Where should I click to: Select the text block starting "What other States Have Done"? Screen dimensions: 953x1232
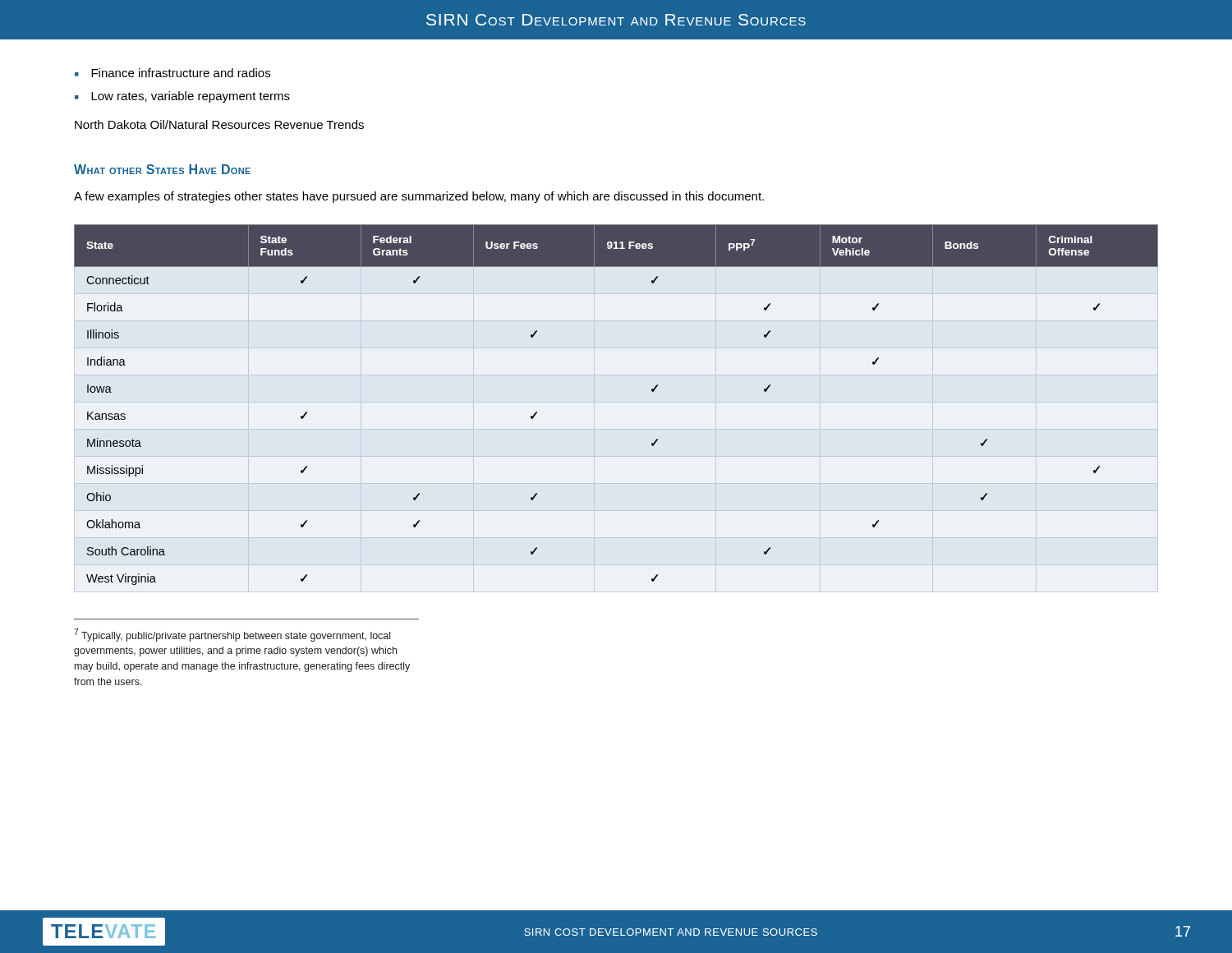(x=163, y=170)
